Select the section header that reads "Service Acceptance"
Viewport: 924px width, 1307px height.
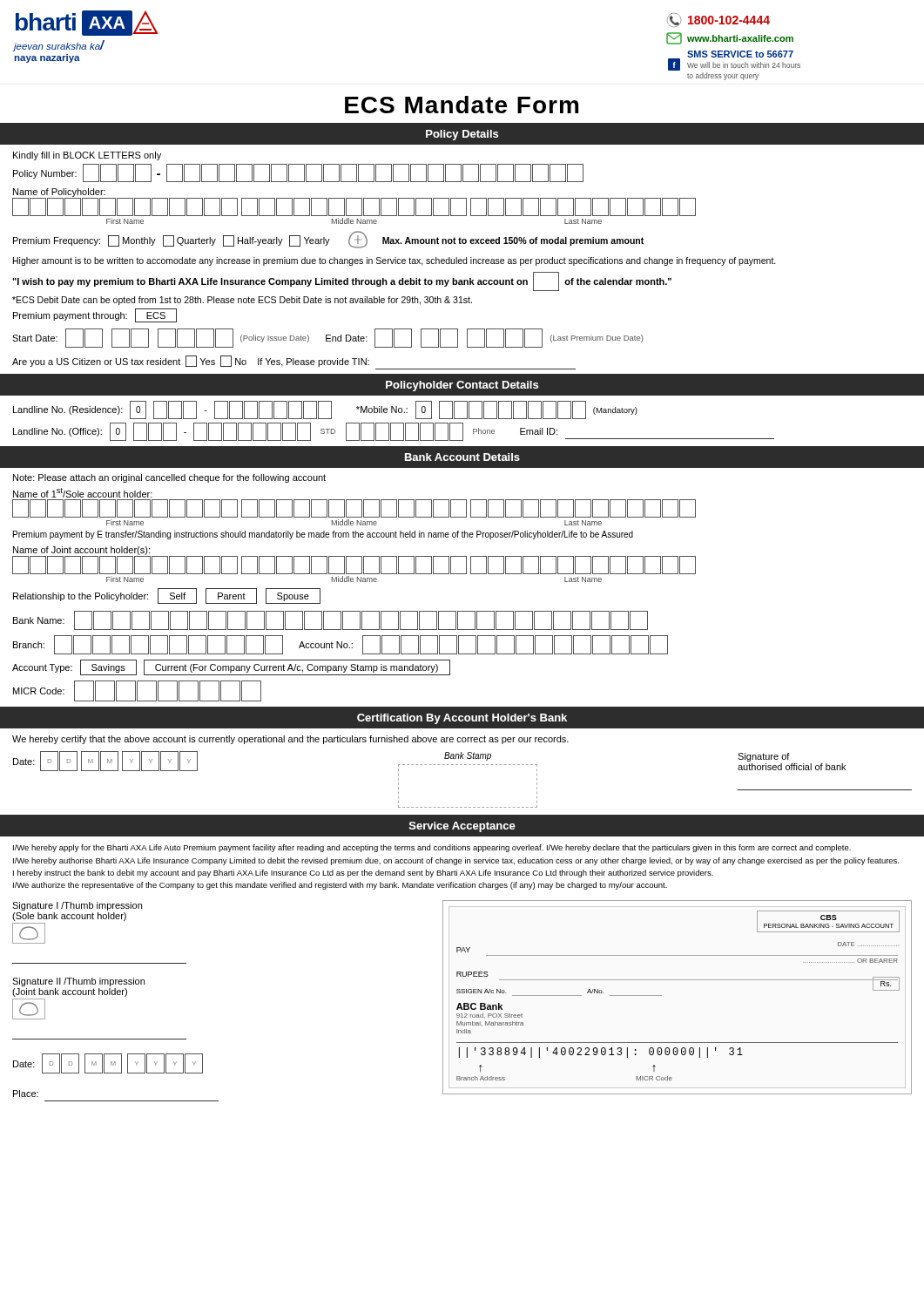[x=462, y=826]
